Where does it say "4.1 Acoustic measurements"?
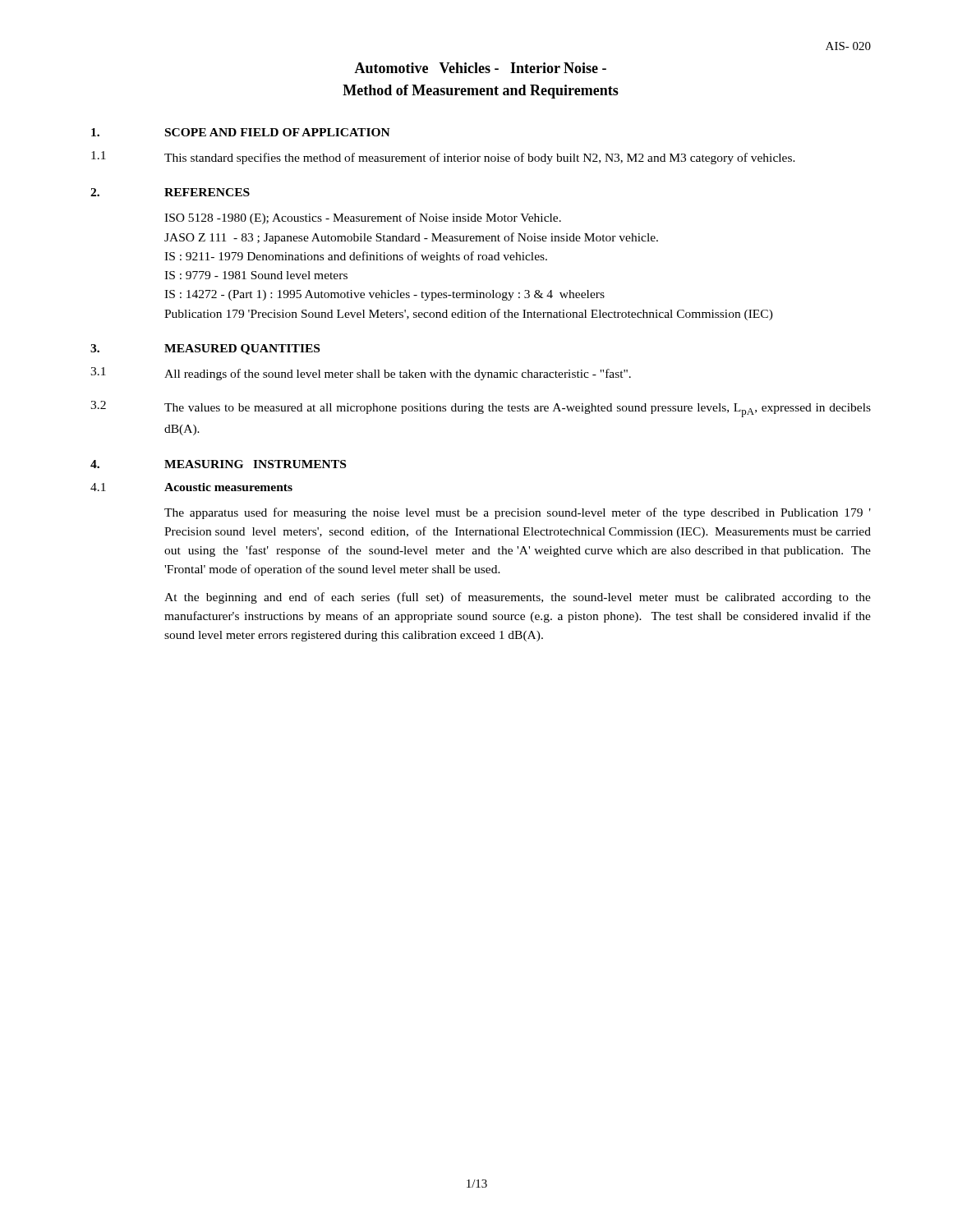Image resolution: width=953 pixels, height=1232 pixels. 191,487
